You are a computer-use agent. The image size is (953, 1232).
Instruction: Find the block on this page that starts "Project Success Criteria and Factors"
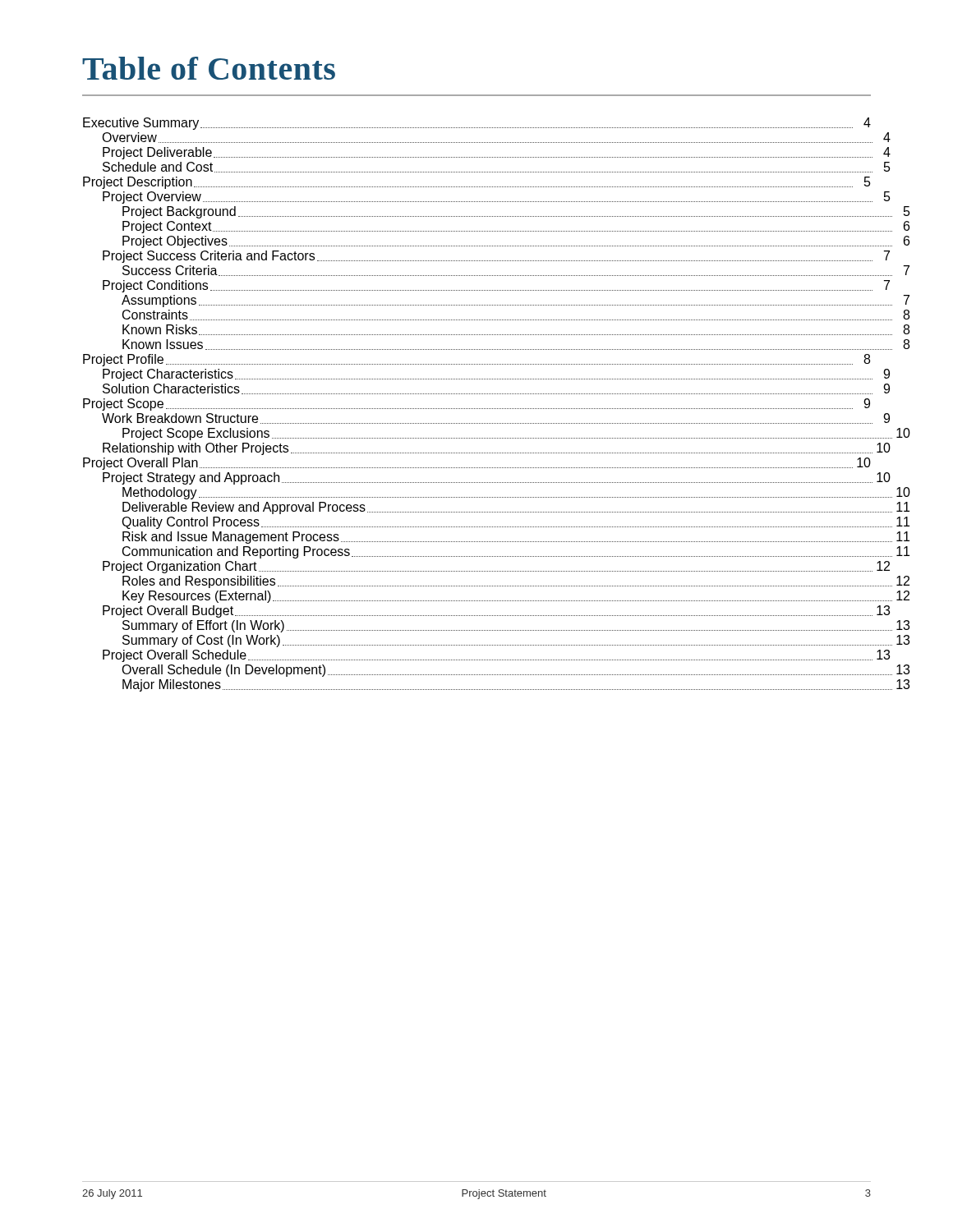tap(496, 256)
